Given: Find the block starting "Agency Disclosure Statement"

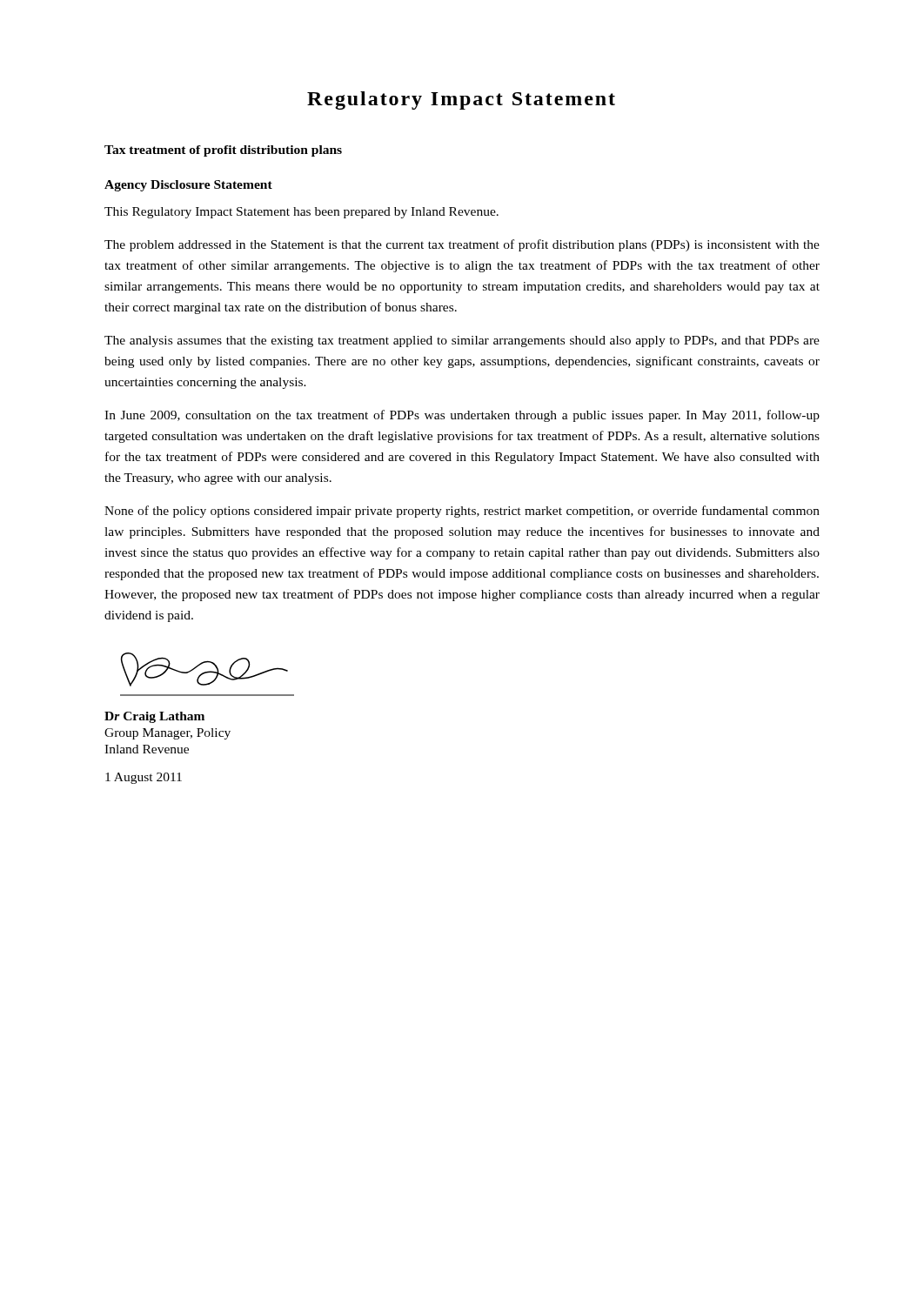Looking at the screenshot, I should (x=188, y=184).
